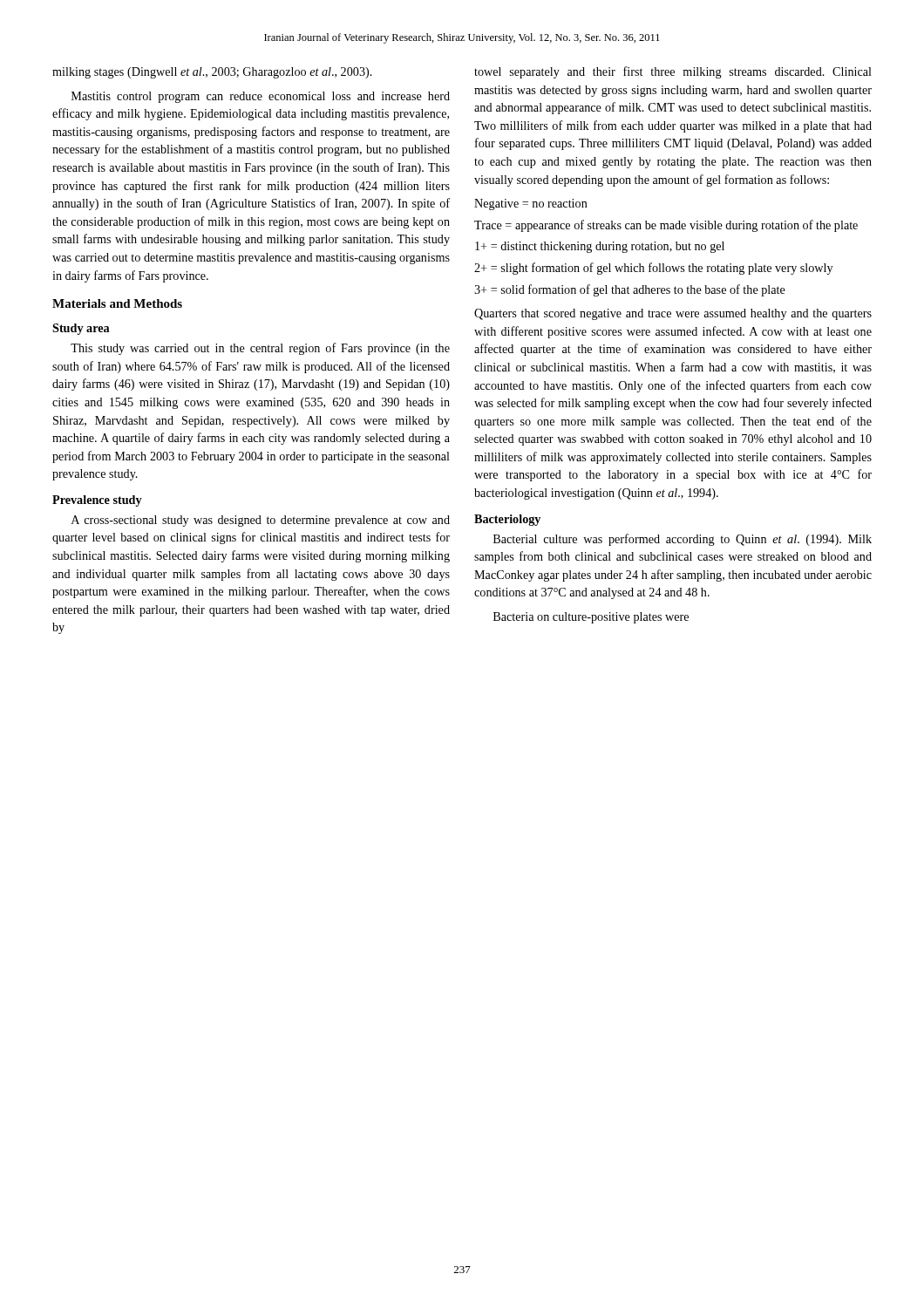This screenshot has height=1308, width=924.
Task: Navigate to the text block starting "This study was carried out"
Action: coord(251,411)
